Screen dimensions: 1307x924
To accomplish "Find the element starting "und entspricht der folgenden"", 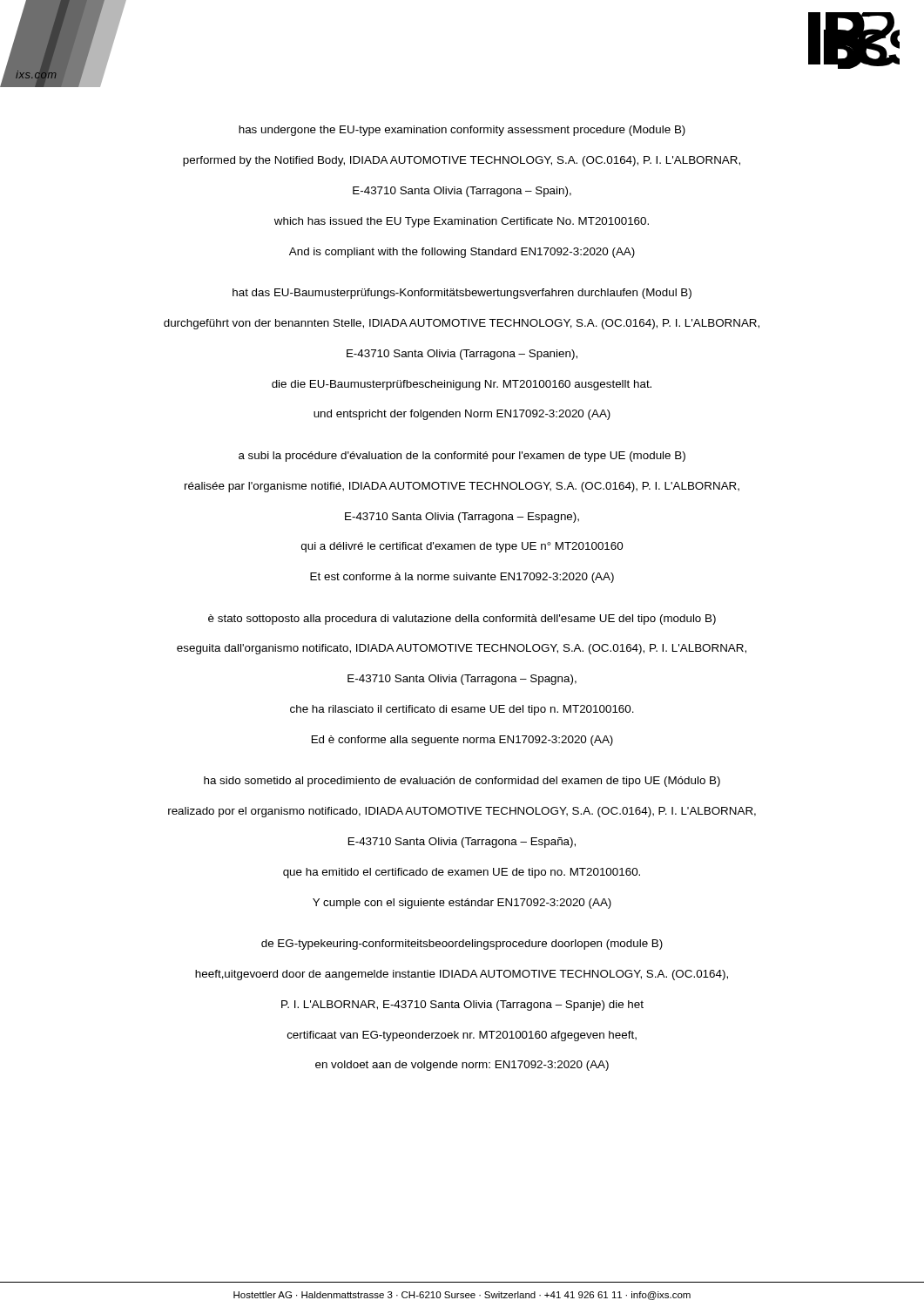I will click(462, 414).
